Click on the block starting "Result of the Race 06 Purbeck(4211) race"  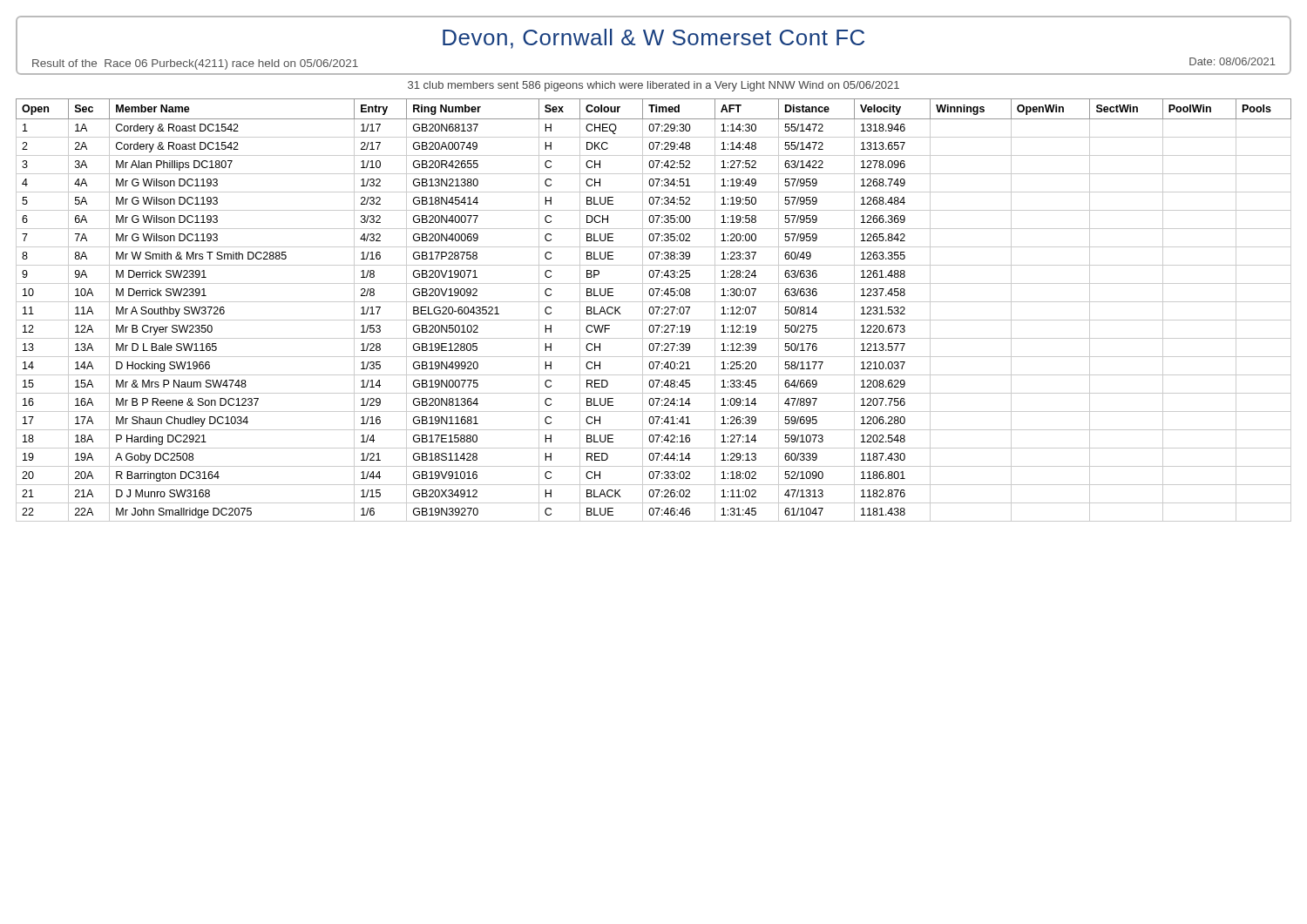tap(195, 63)
